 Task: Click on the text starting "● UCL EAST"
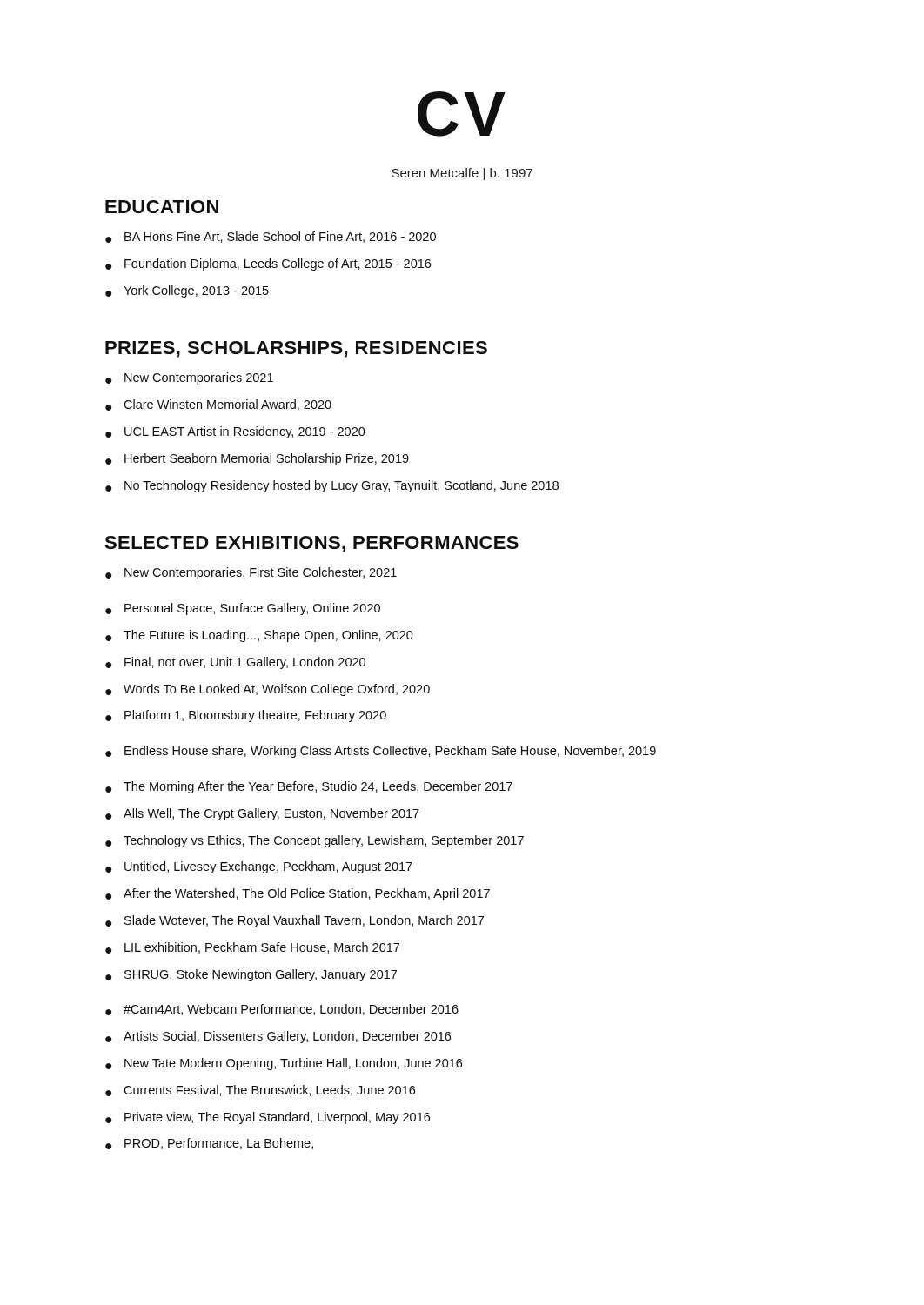click(235, 432)
